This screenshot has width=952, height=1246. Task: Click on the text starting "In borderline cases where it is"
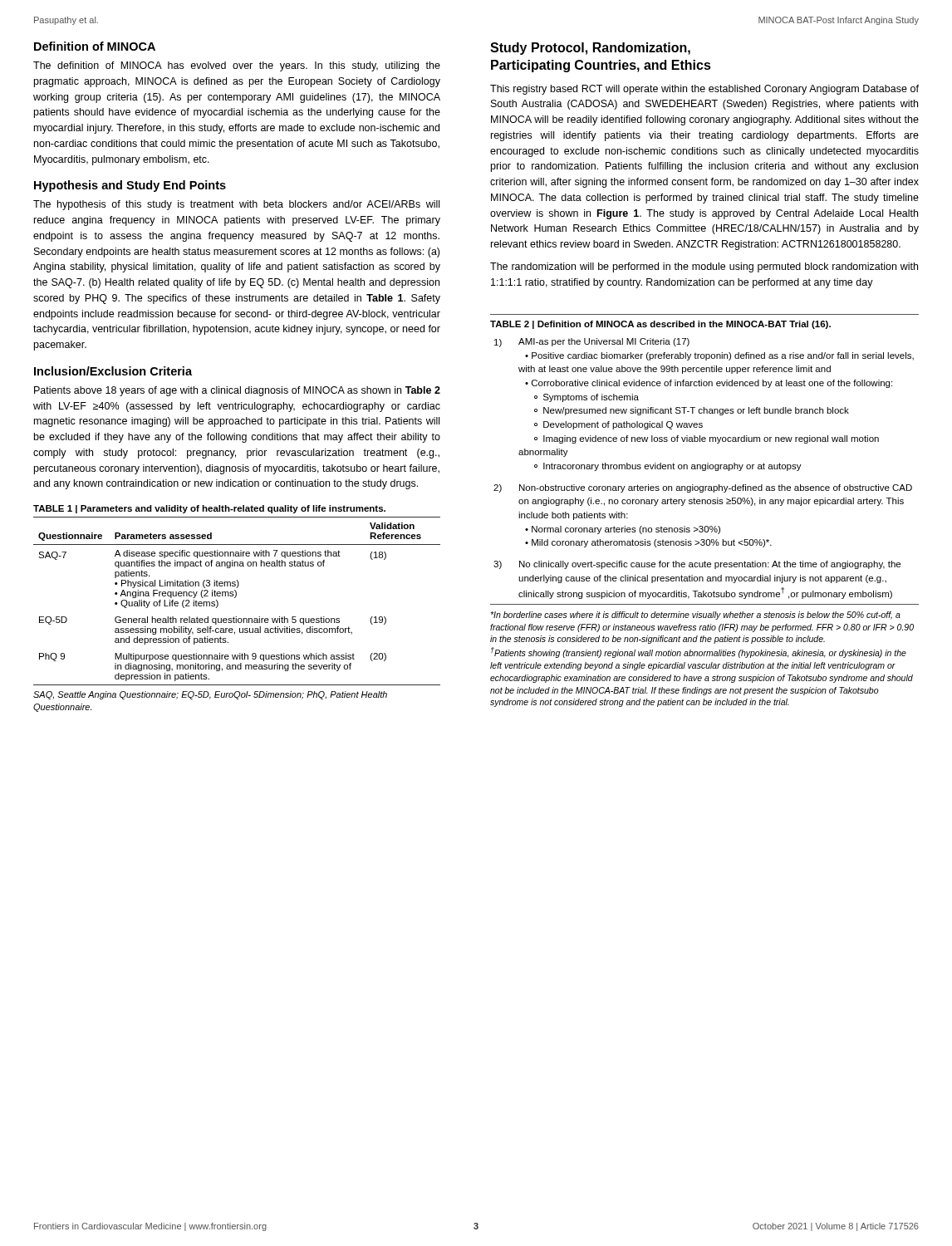tap(702, 658)
